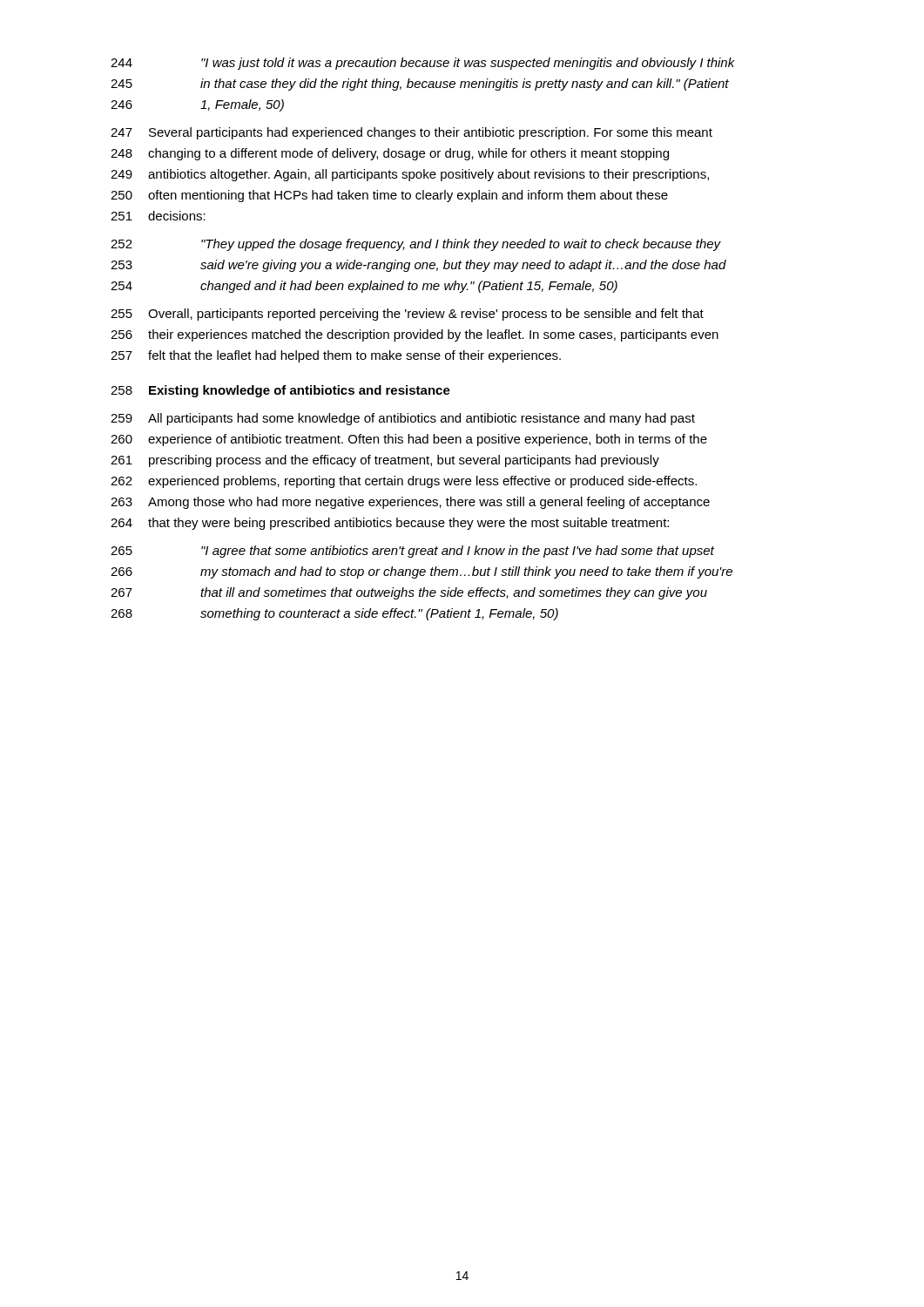Where is the passage that starts "262 experienced problems, reporting that certain drugs were"?
The image size is (924, 1307).
point(471,481)
